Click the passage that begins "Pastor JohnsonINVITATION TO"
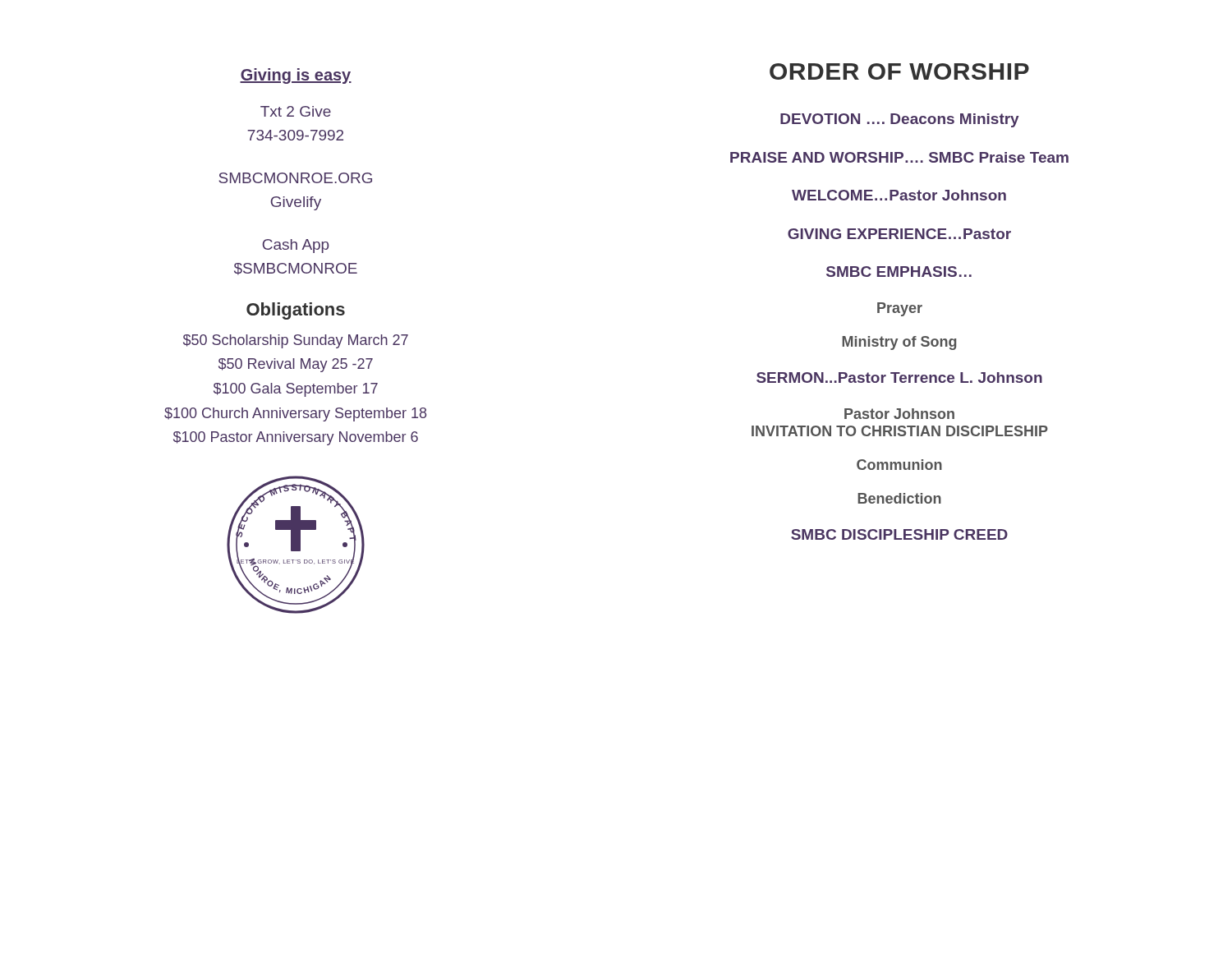Image resolution: width=1232 pixels, height=953 pixels. pos(899,422)
